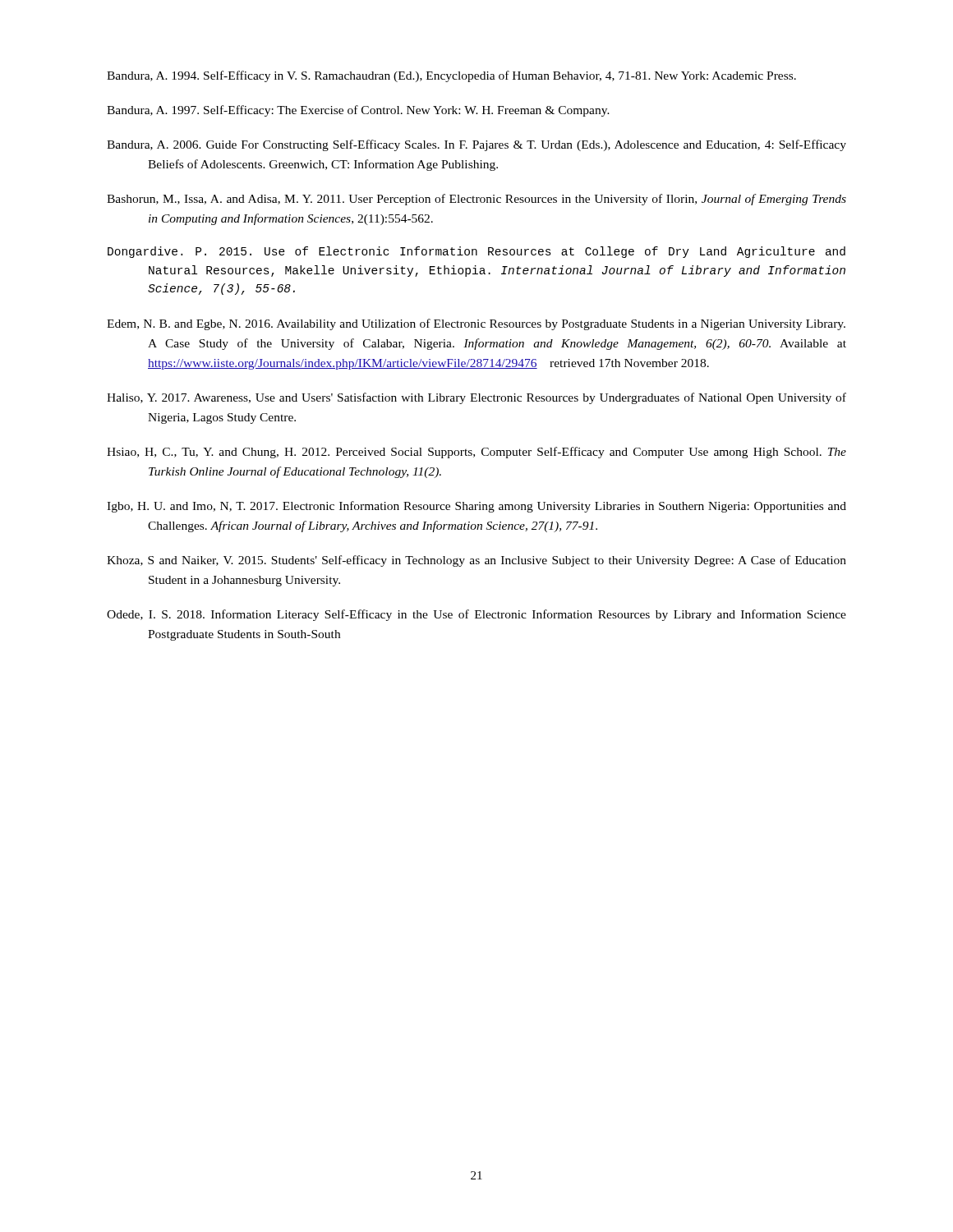This screenshot has width=953, height=1232.
Task: Select the list item that says "Khoza, S and Naiker, V. 2015. Students'"
Action: (x=476, y=569)
